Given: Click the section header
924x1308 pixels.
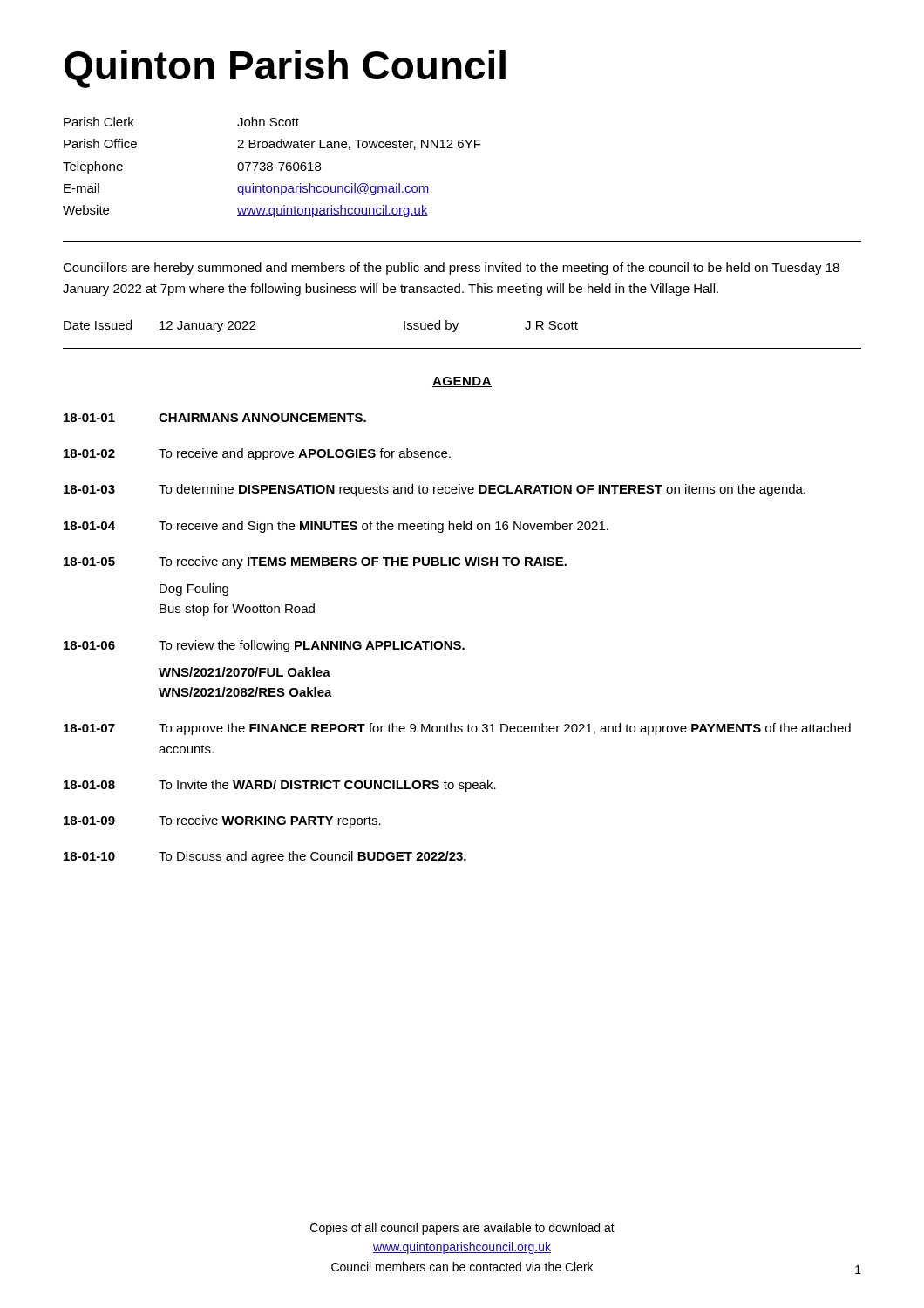Looking at the screenshot, I should coord(462,380).
